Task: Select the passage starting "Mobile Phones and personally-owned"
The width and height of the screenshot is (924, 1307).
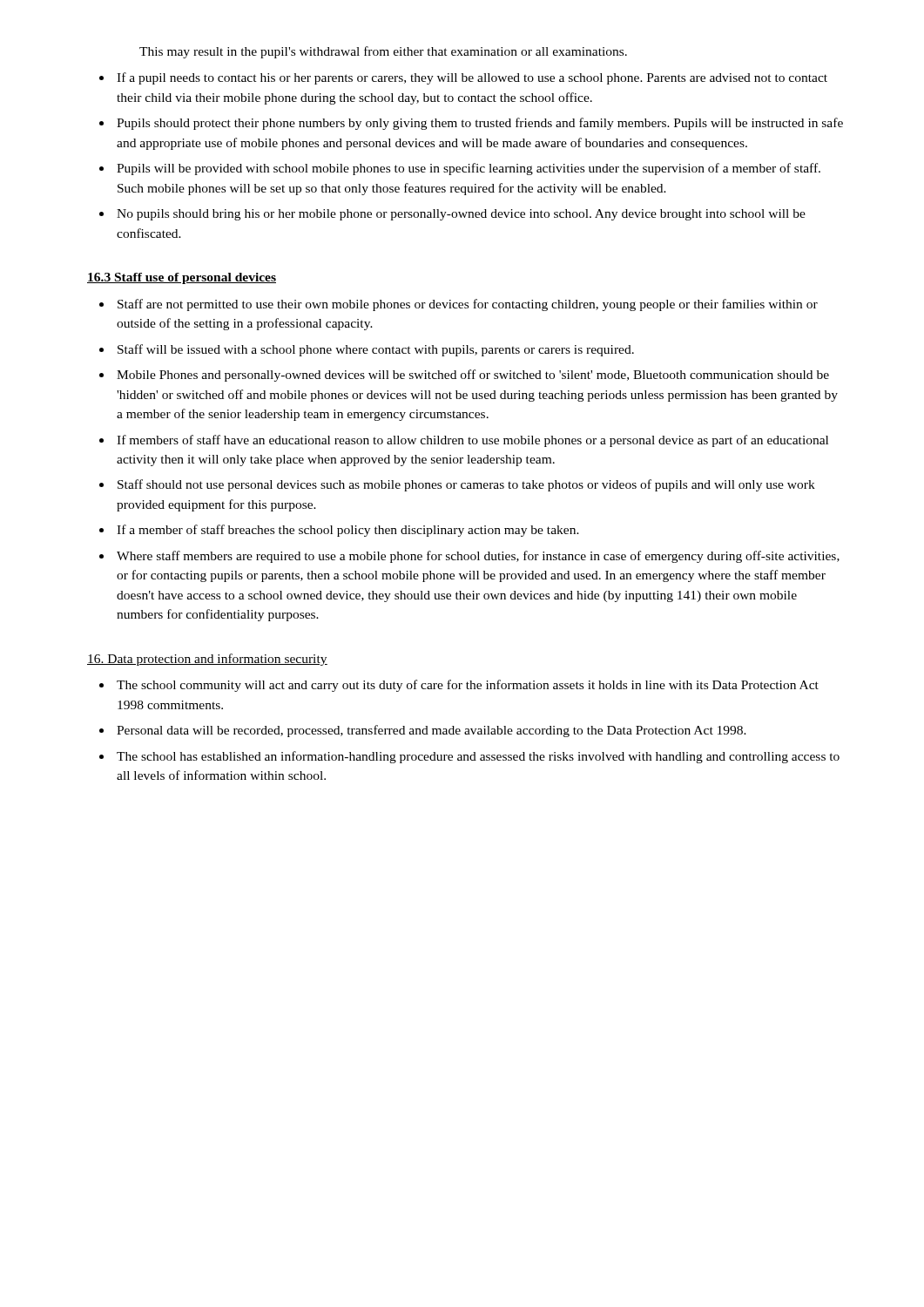Action: pos(479,395)
